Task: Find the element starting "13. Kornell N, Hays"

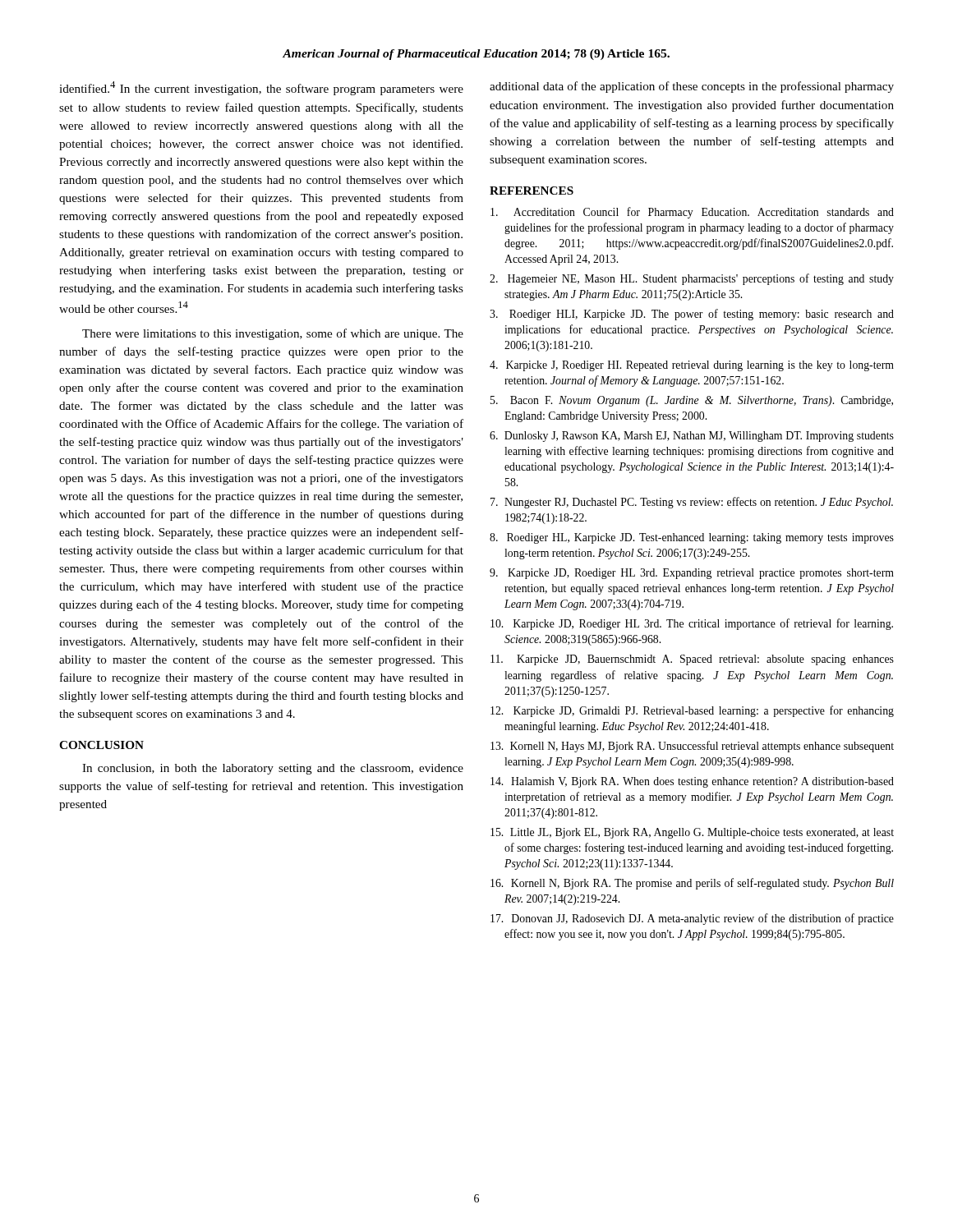Action: pyautogui.click(x=692, y=754)
